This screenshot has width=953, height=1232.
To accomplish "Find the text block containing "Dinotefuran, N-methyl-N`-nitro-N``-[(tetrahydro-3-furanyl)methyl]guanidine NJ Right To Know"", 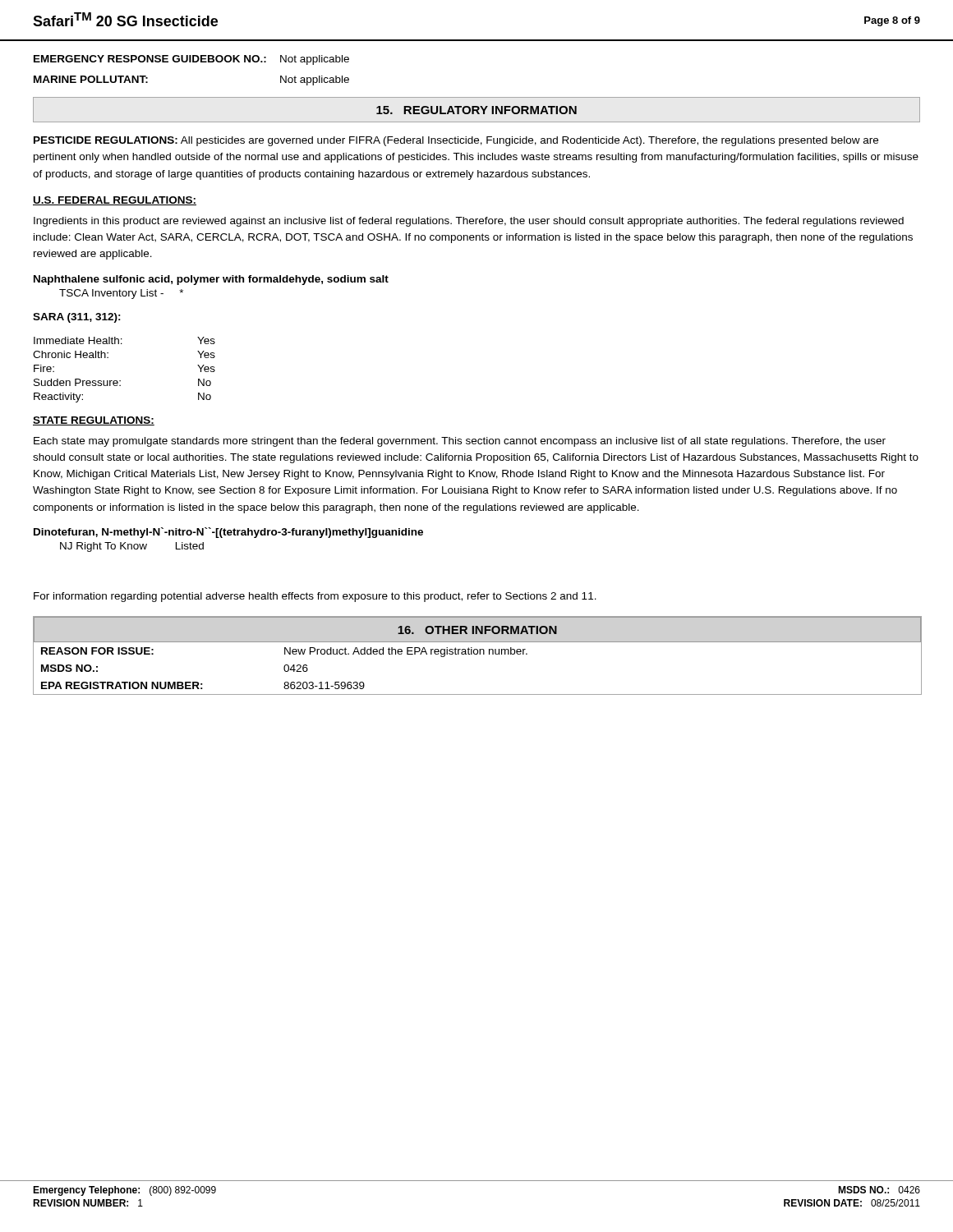I will (x=228, y=533).
